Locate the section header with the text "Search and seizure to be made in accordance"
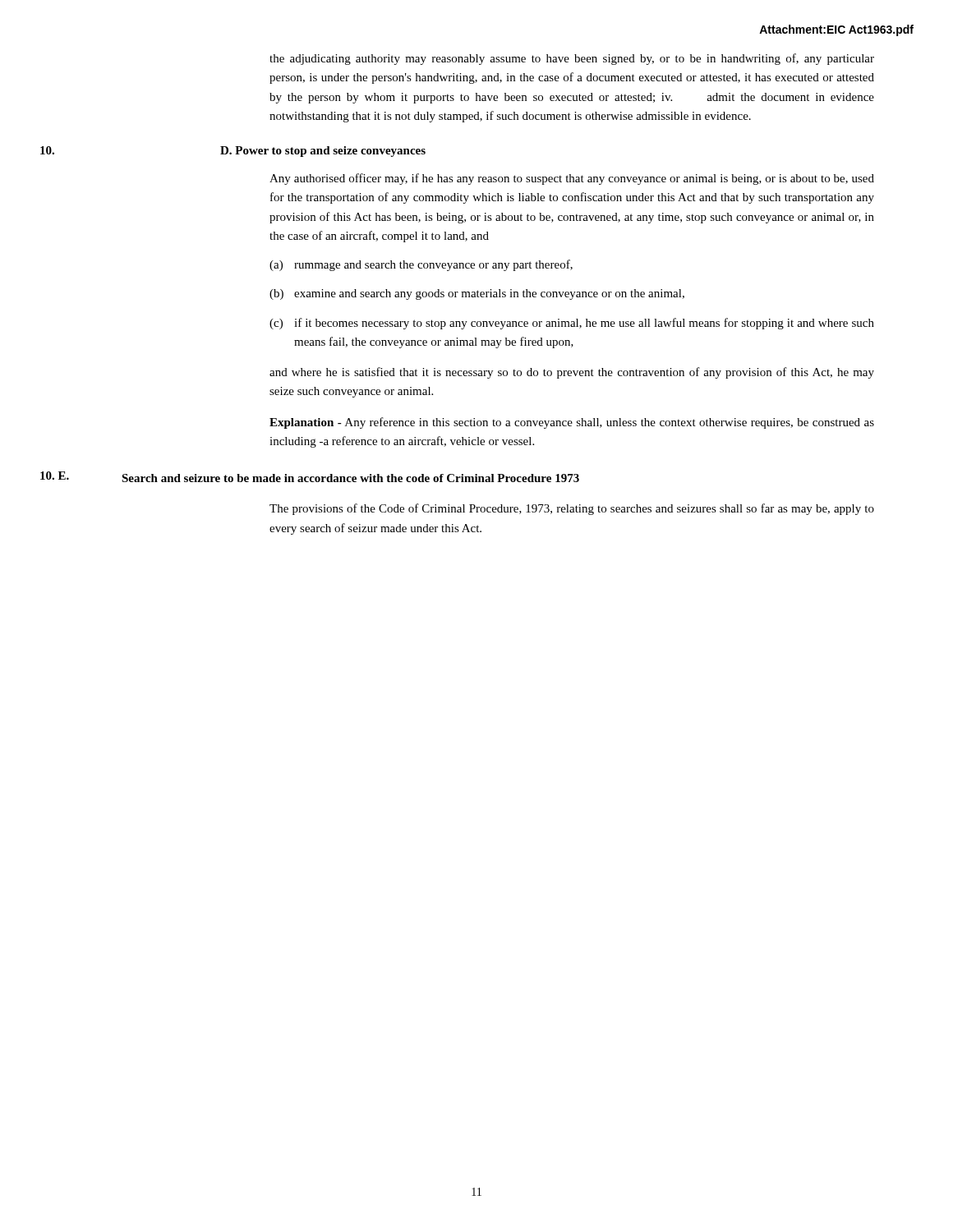 click(x=350, y=478)
